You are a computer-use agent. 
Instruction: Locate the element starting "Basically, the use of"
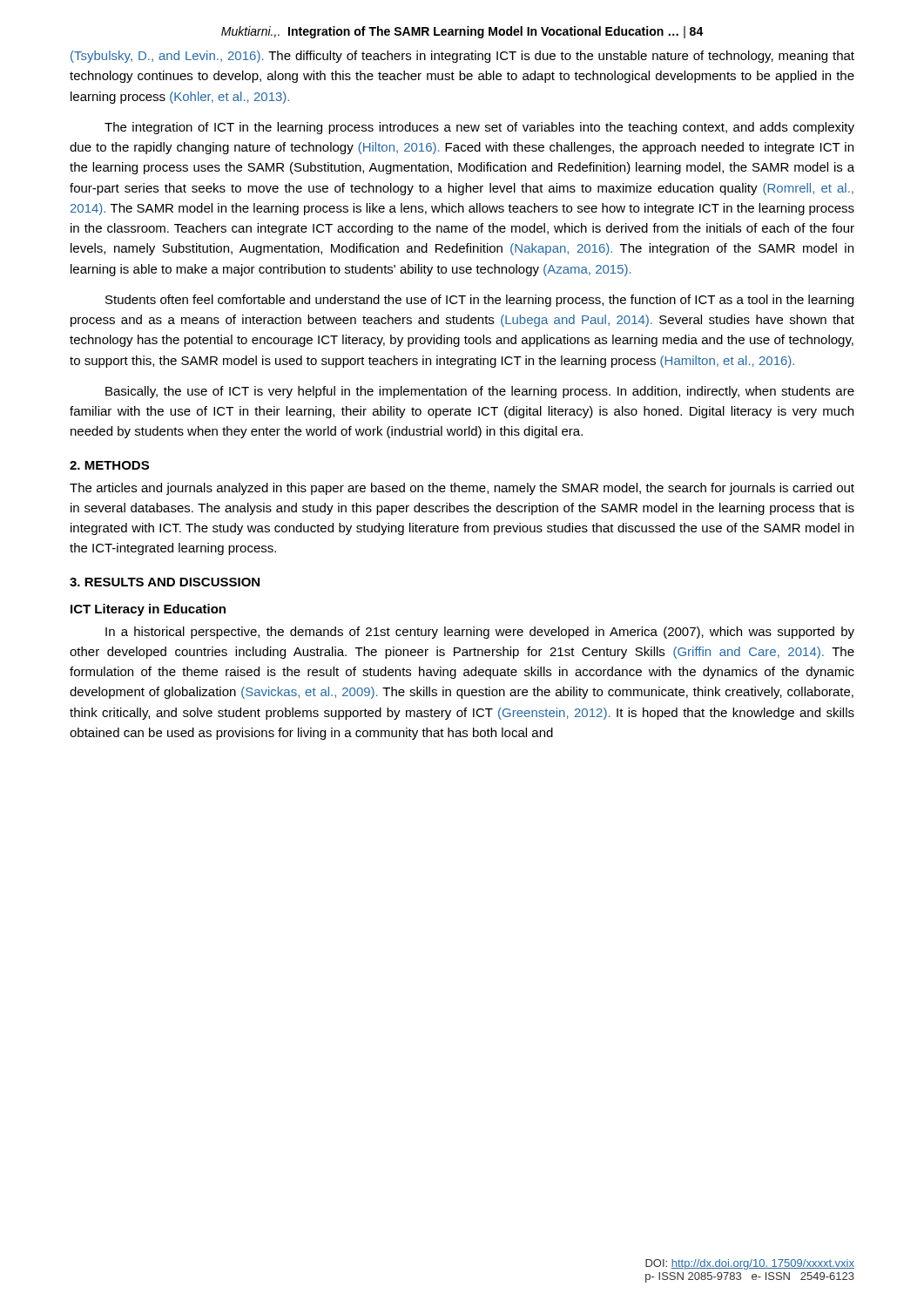pyautogui.click(x=462, y=411)
